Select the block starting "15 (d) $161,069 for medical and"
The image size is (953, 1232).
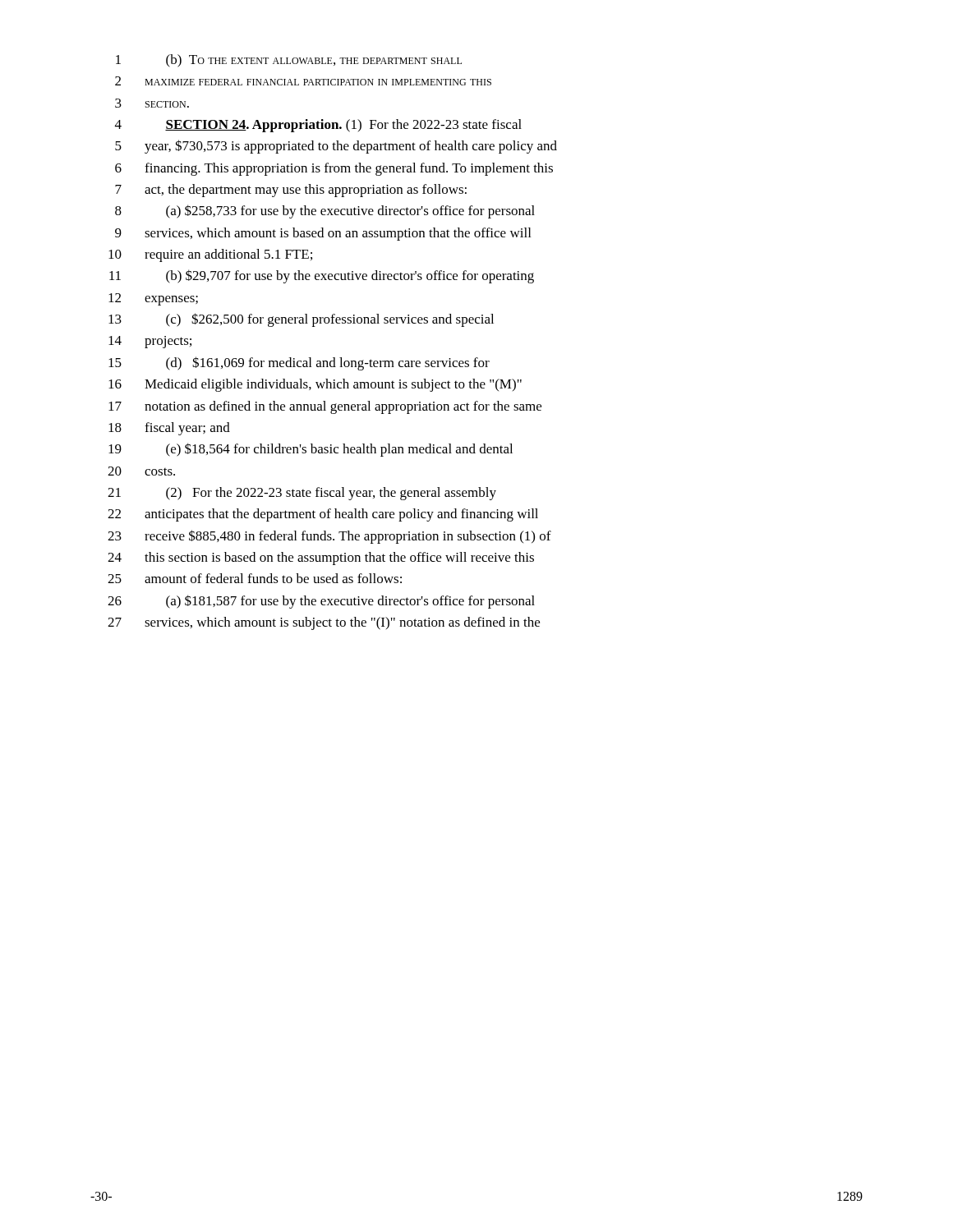[476, 395]
